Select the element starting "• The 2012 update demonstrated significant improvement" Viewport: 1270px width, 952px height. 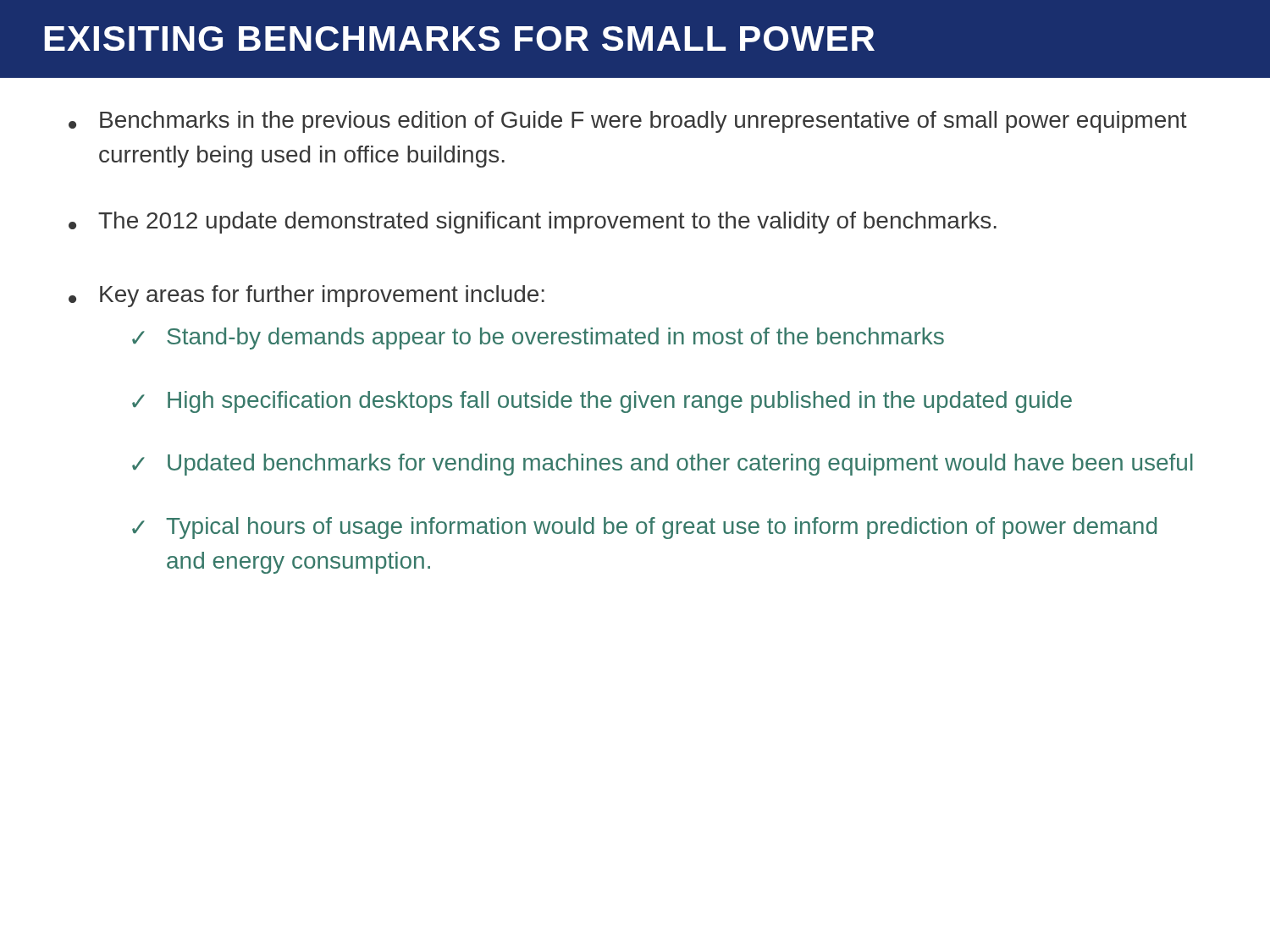pos(635,225)
